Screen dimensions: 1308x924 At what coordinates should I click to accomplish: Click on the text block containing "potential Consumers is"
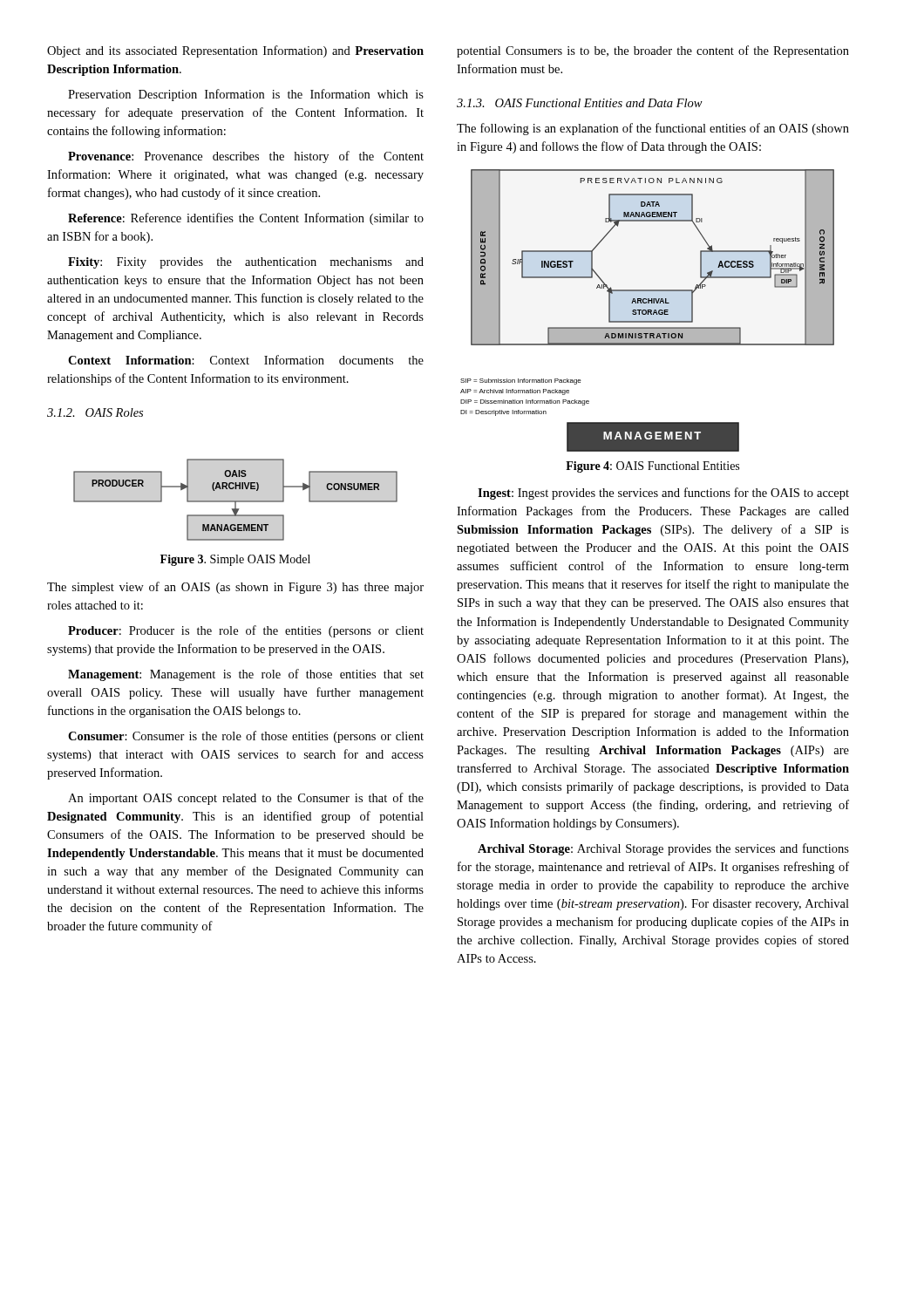(x=653, y=60)
